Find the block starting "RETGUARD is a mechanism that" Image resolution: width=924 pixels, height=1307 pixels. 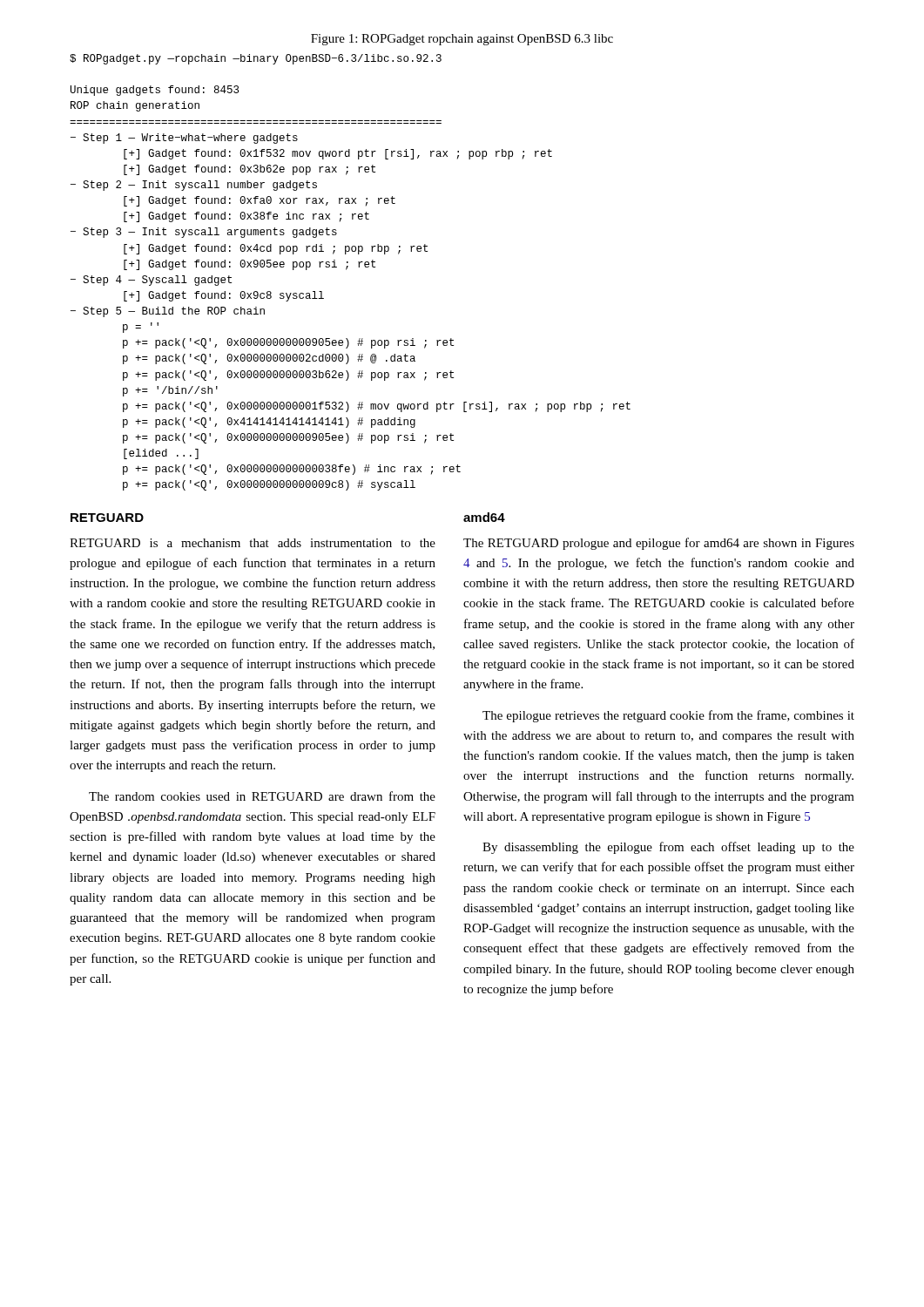tap(253, 761)
